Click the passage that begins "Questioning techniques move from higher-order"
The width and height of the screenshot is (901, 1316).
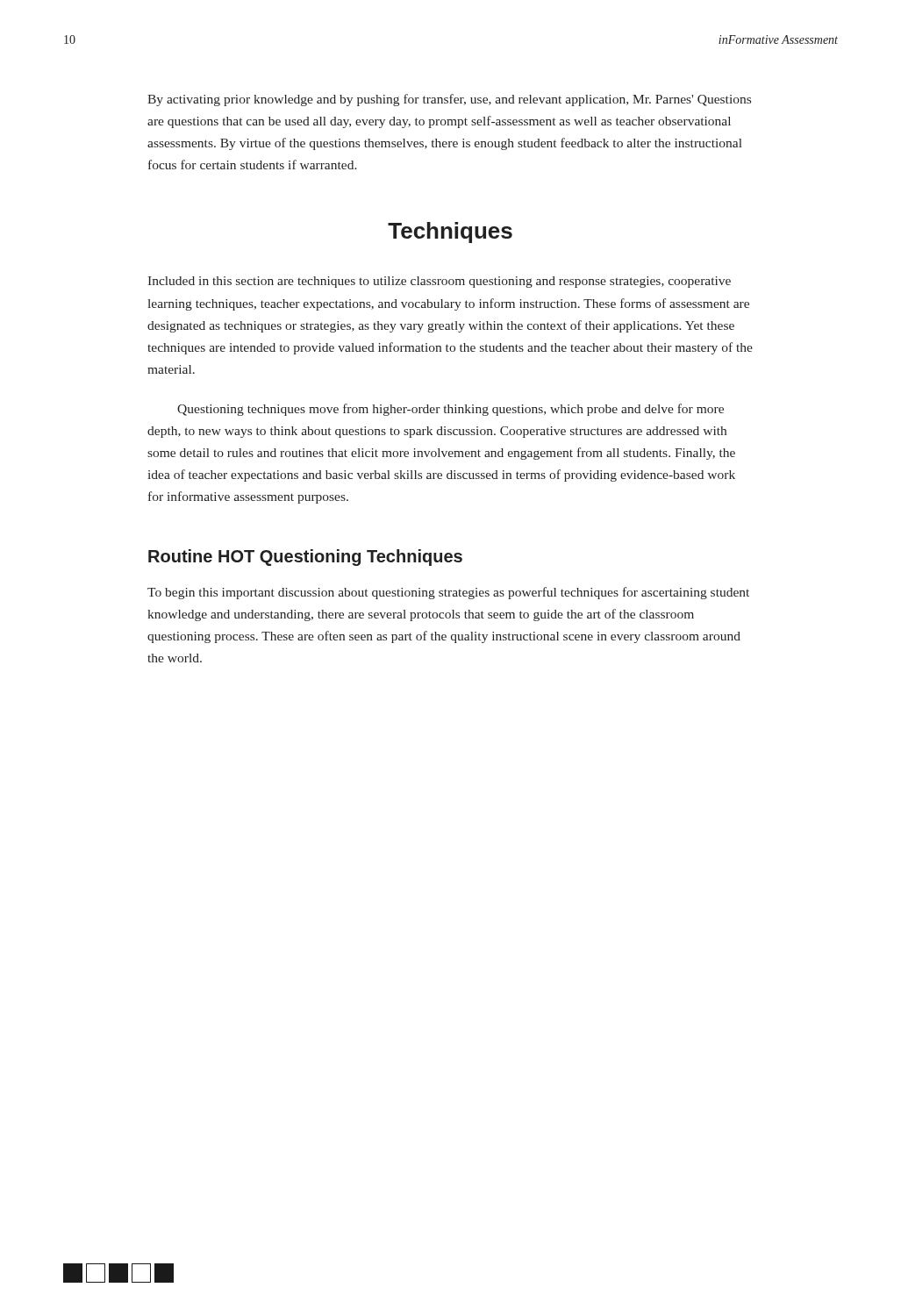(442, 452)
